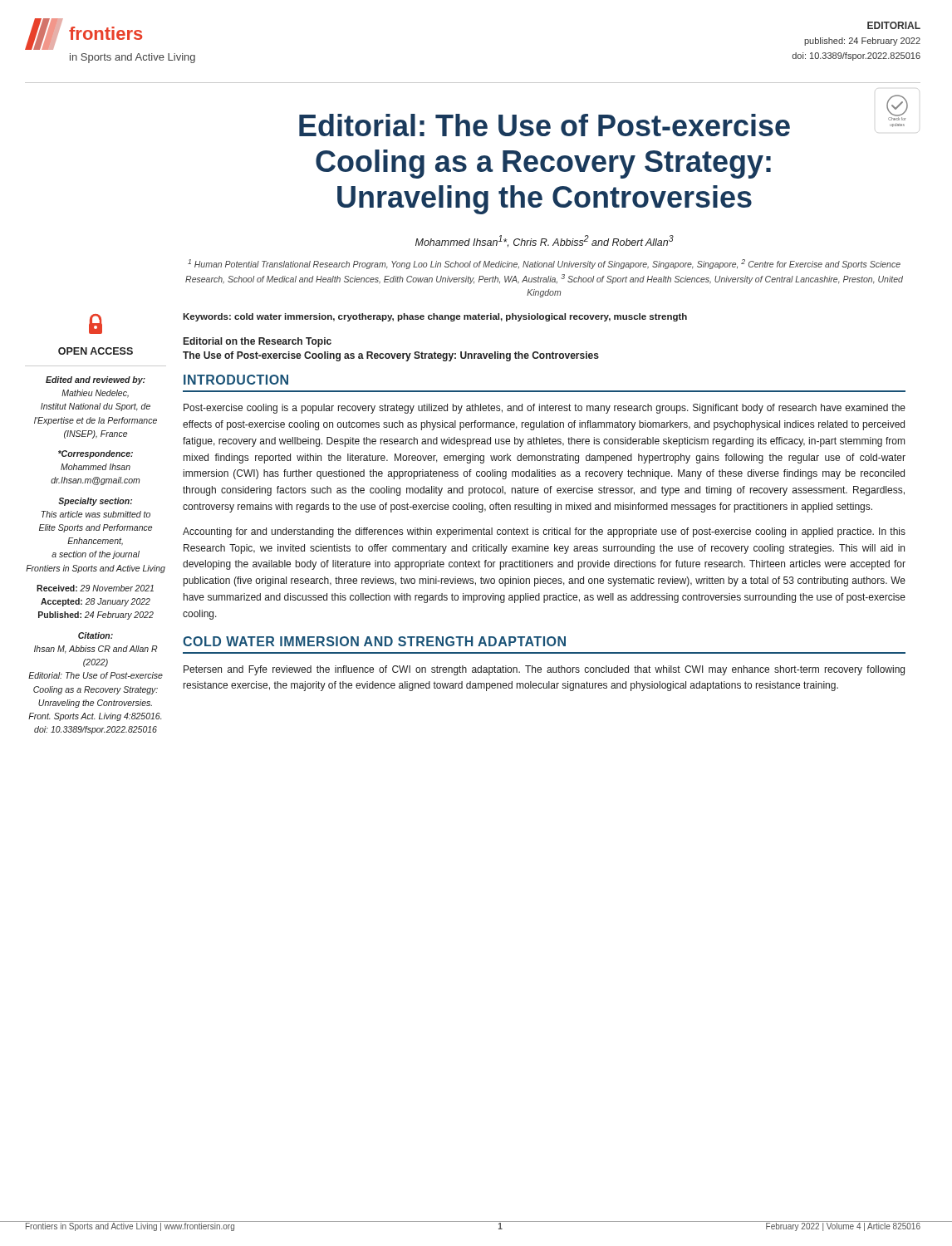Find the block on this page that starts "Petersen and Fyfe reviewed"
The image size is (952, 1246).
(544, 677)
